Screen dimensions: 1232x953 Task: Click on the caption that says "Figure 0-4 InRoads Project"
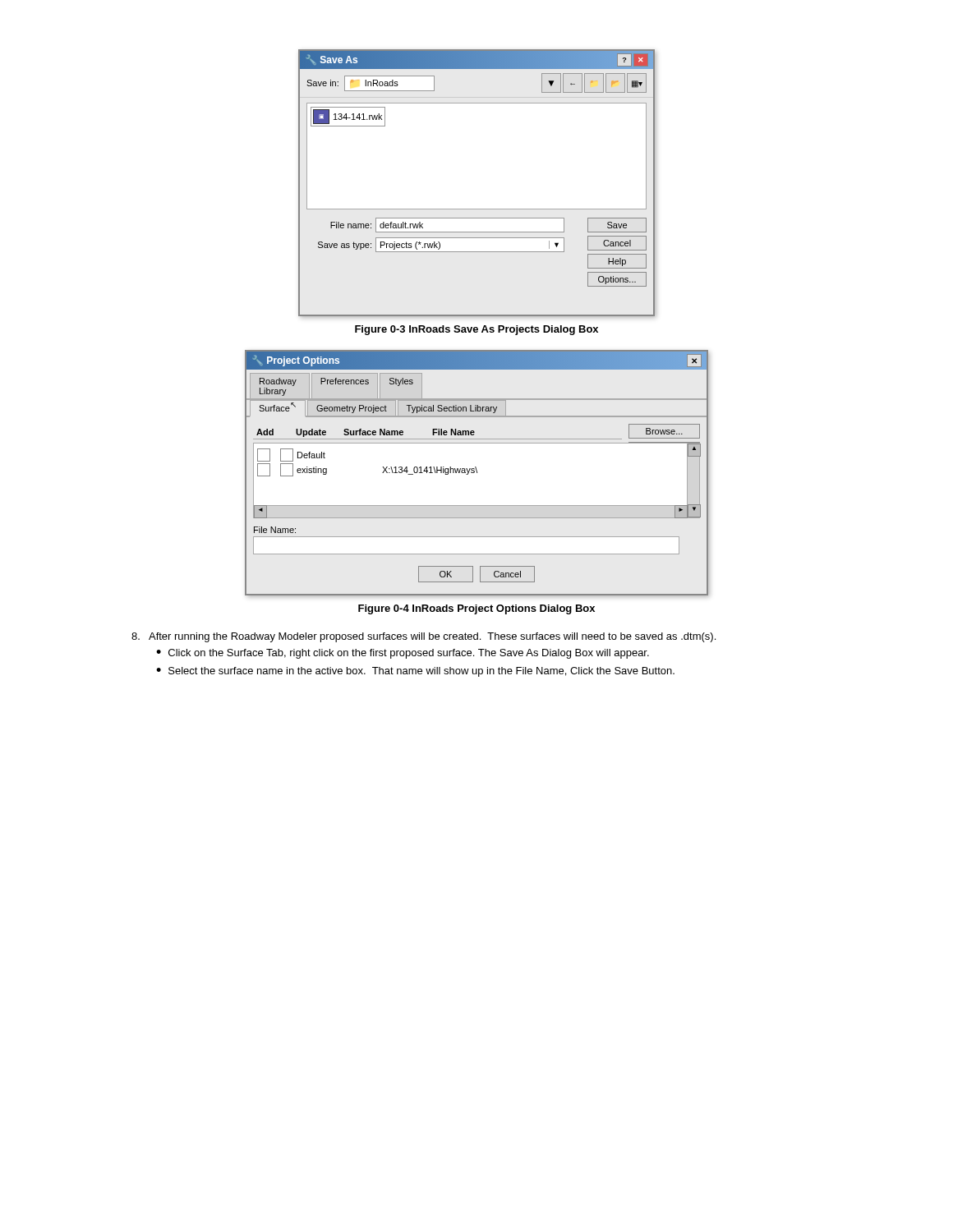476,608
